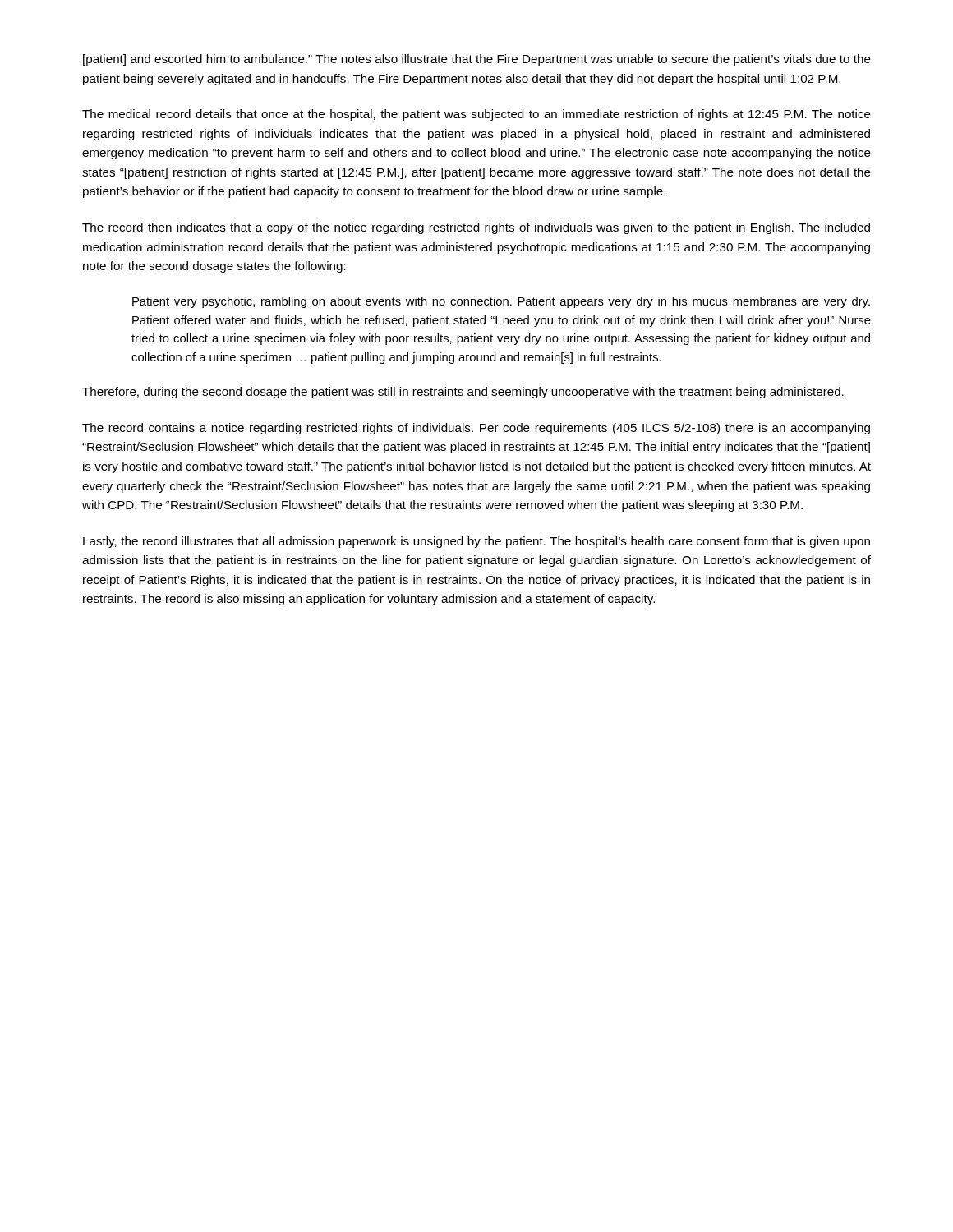Select the text block containing "The medical record details"

coord(476,153)
